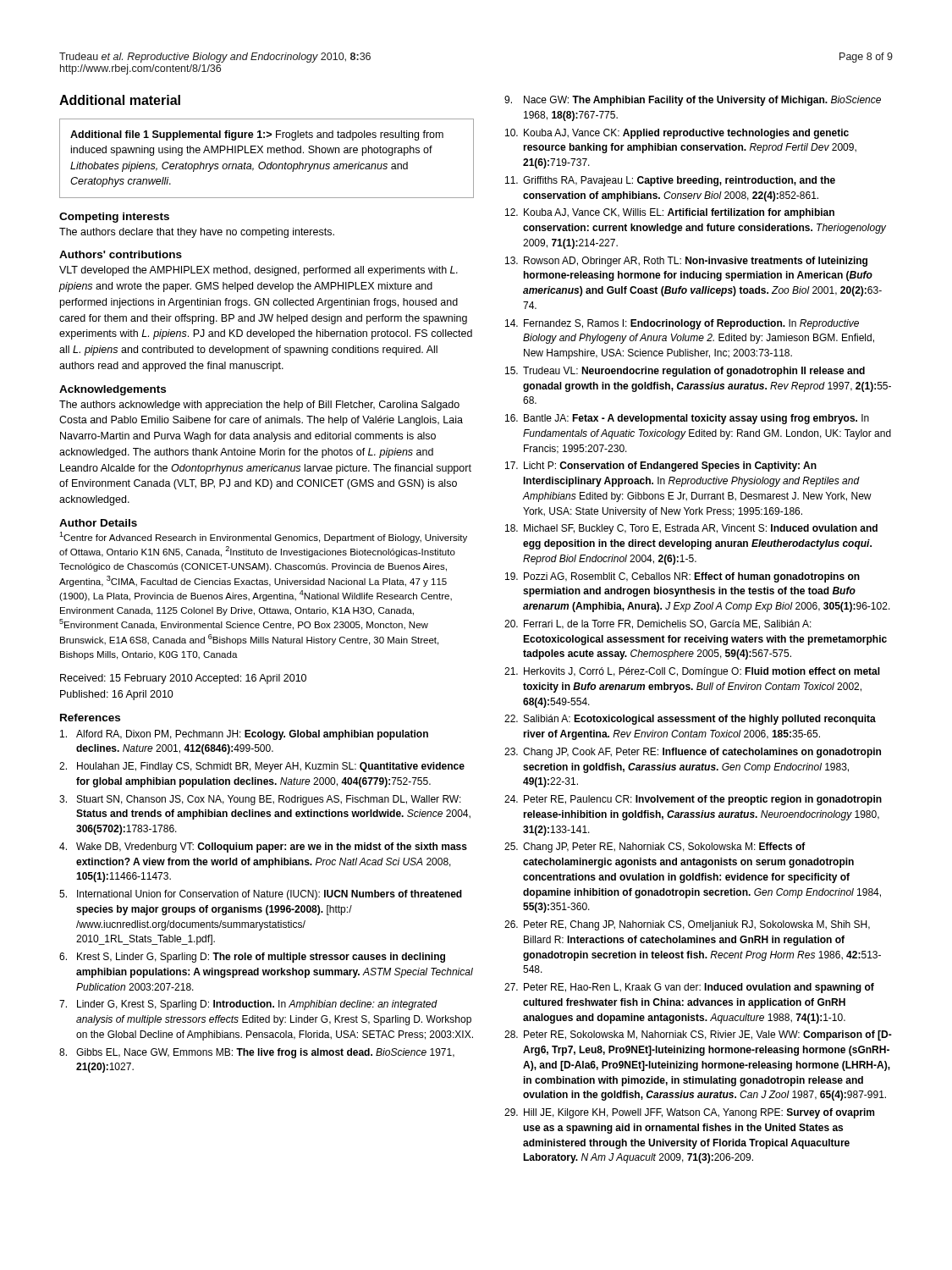The height and width of the screenshot is (1270, 952).
Task: Point to the block beginning "22.Salibián A: Ecotoxicological assessment"
Action: 699,727
